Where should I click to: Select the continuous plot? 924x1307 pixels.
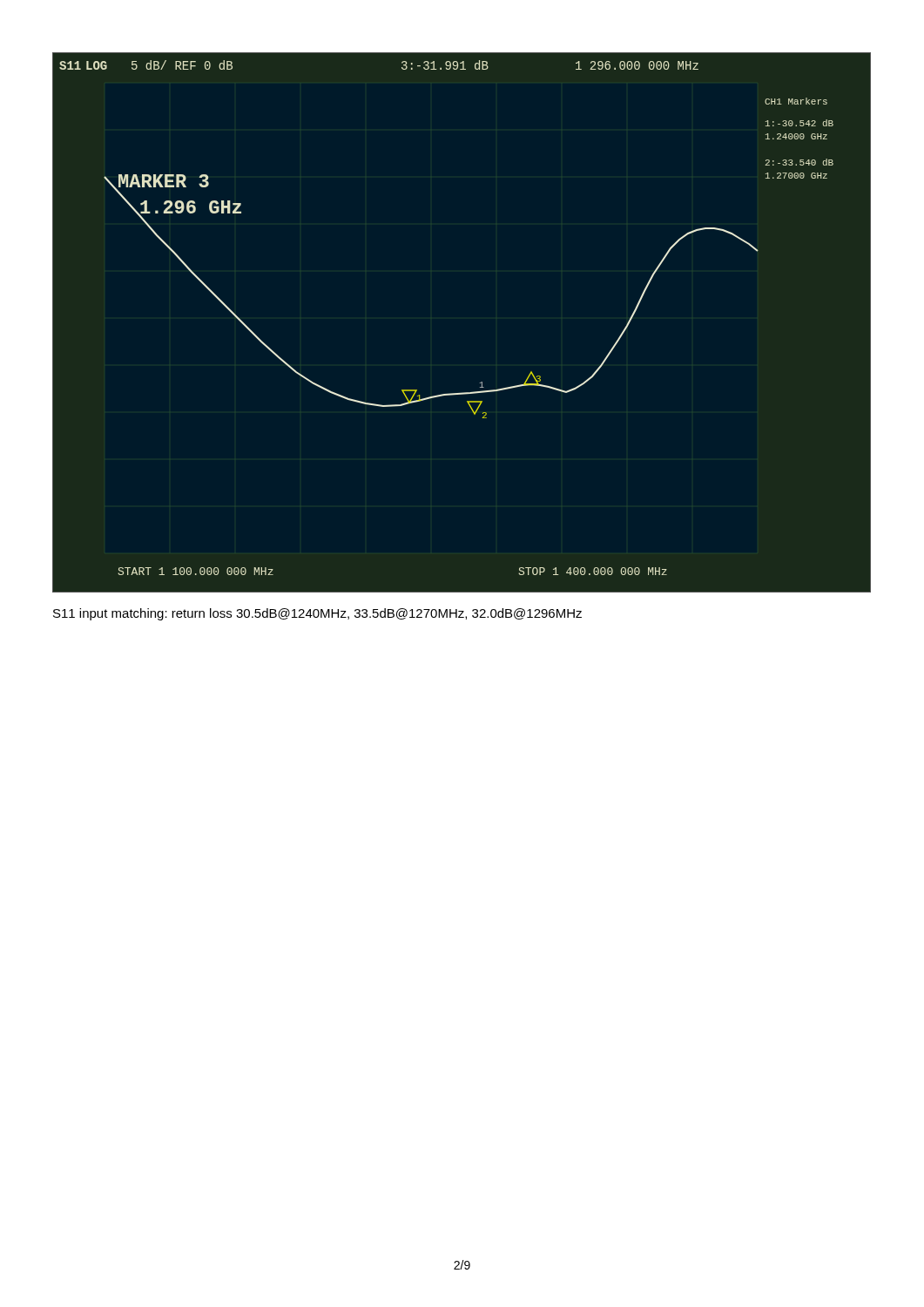click(x=462, y=322)
